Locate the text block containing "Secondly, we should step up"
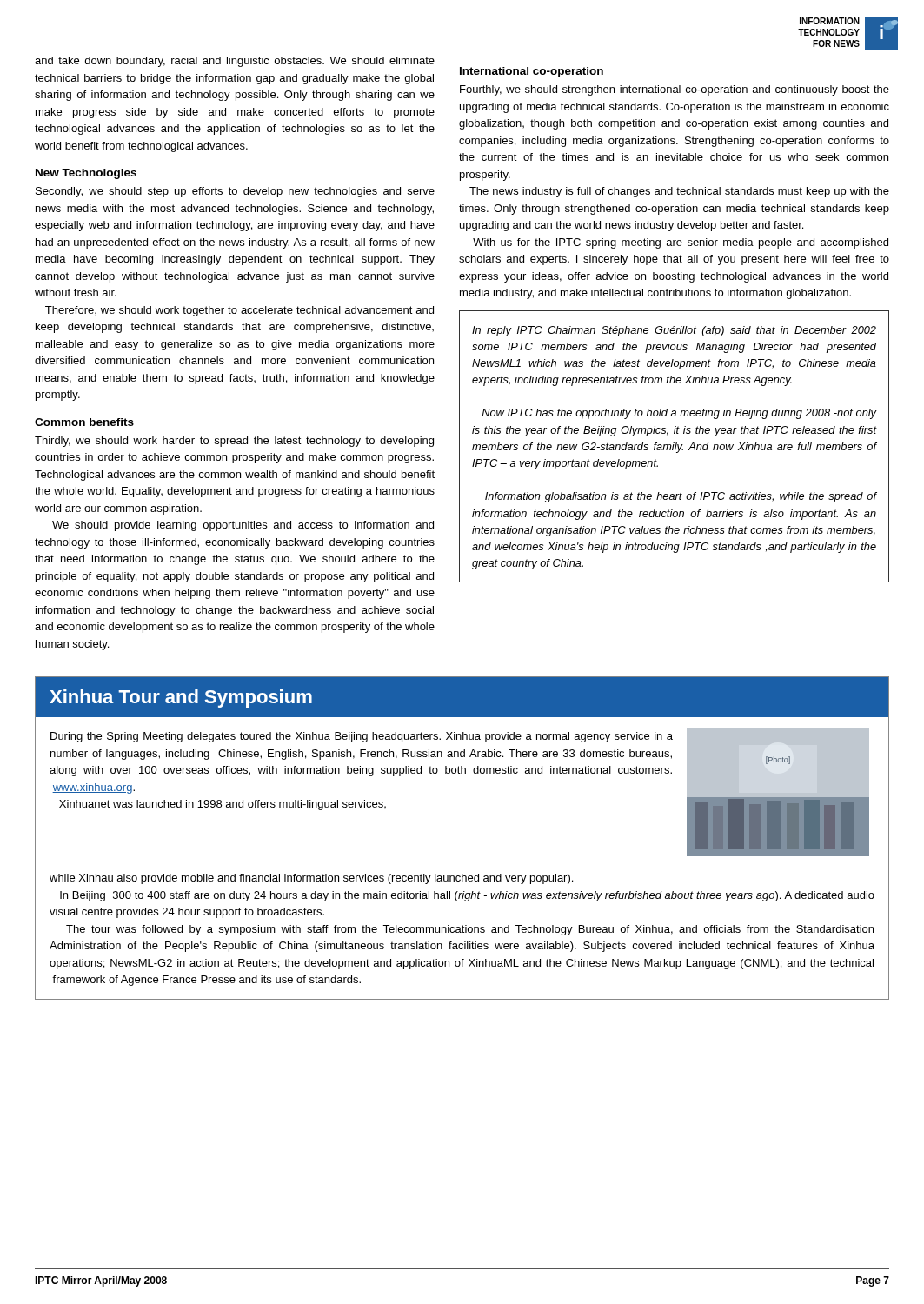924x1304 pixels. click(x=235, y=192)
